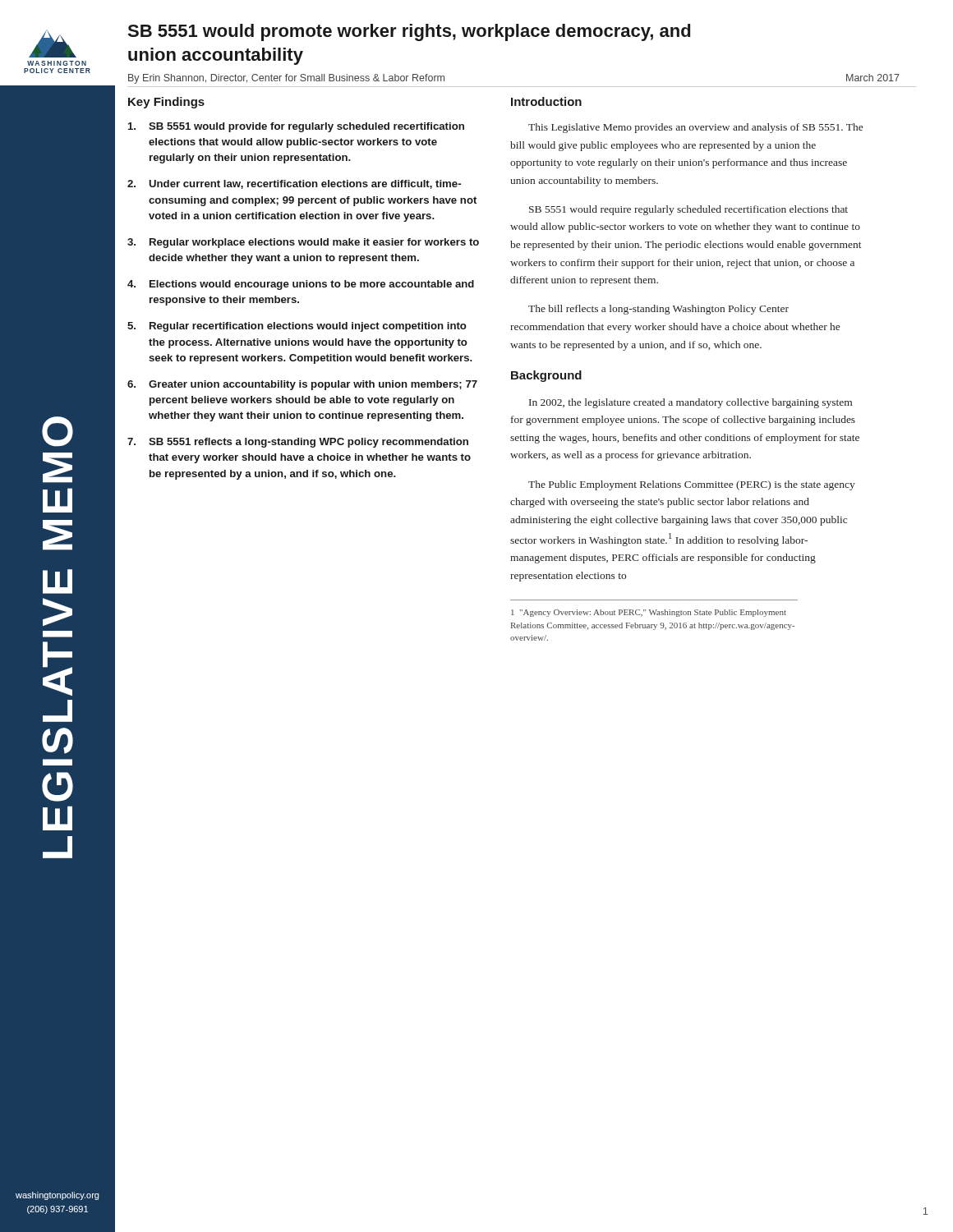Navigate to the text starting "1 "Agency Overview: About"
Image resolution: width=953 pixels, height=1232 pixels.
pyautogui.click(x=654, y=625)
